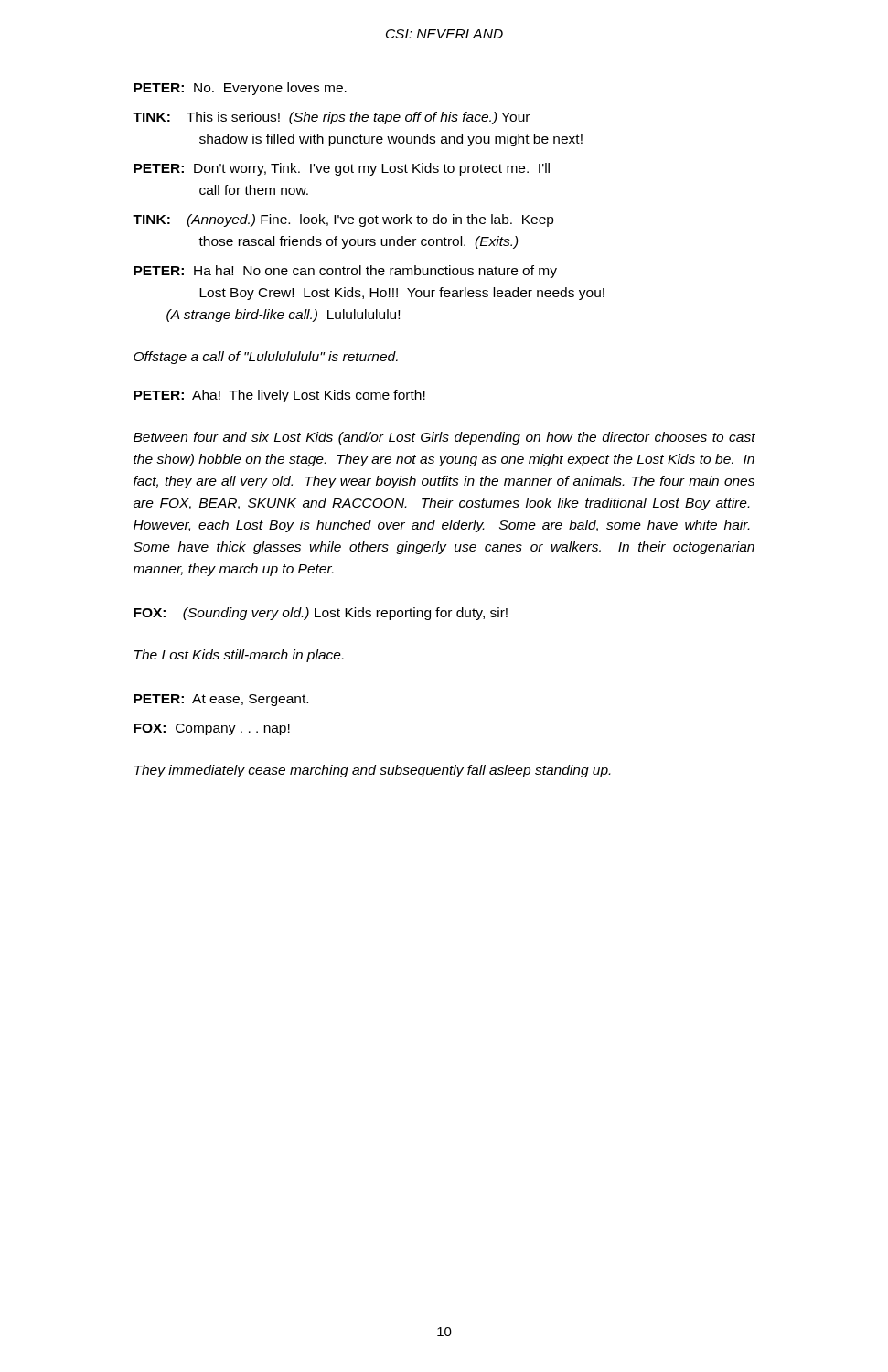Click on the block starting "PETER: At ease,"

(x=221, y=699)
